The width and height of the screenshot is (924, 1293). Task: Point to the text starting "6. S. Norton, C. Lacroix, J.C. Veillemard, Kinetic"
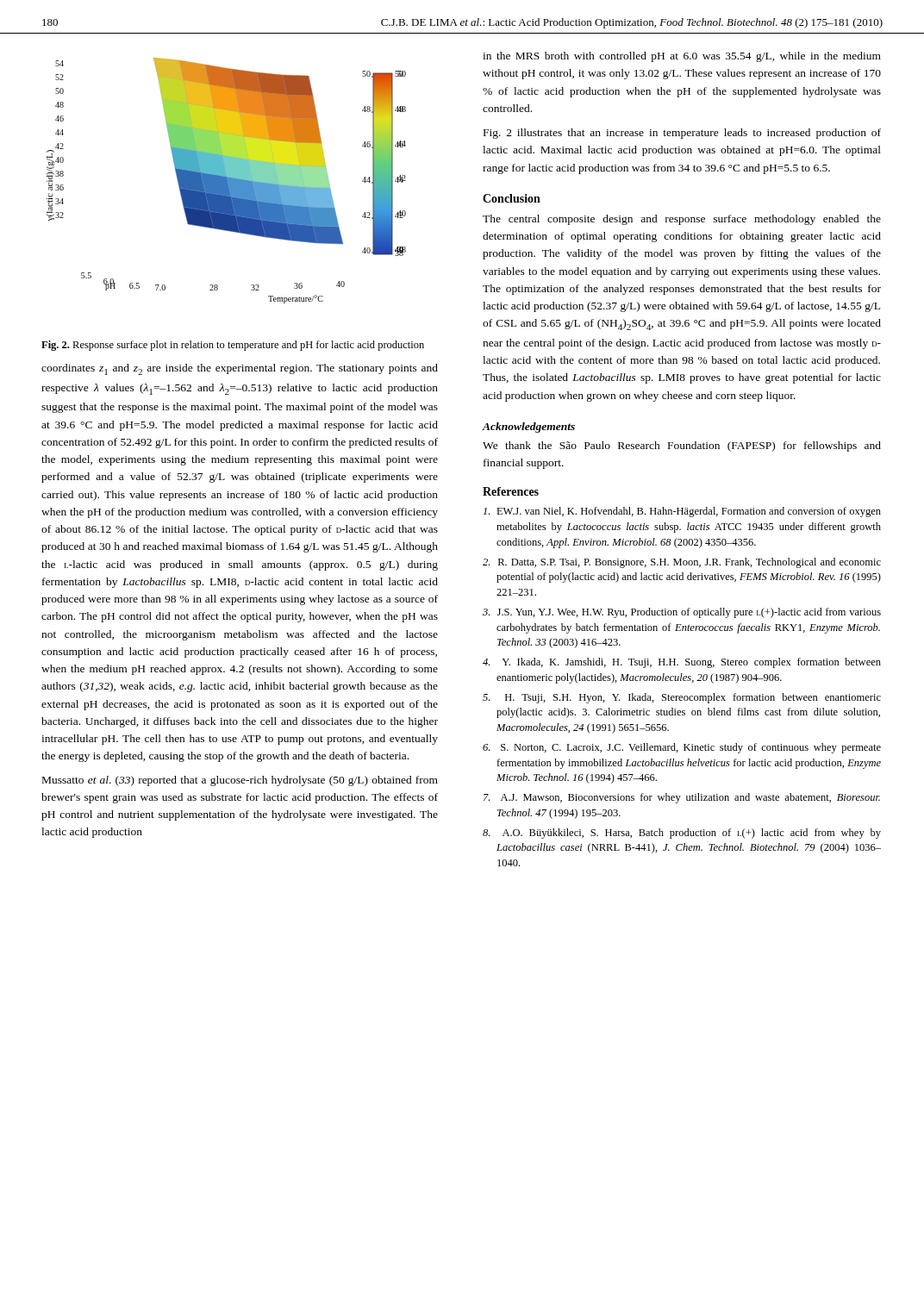(x=682, y=762)
